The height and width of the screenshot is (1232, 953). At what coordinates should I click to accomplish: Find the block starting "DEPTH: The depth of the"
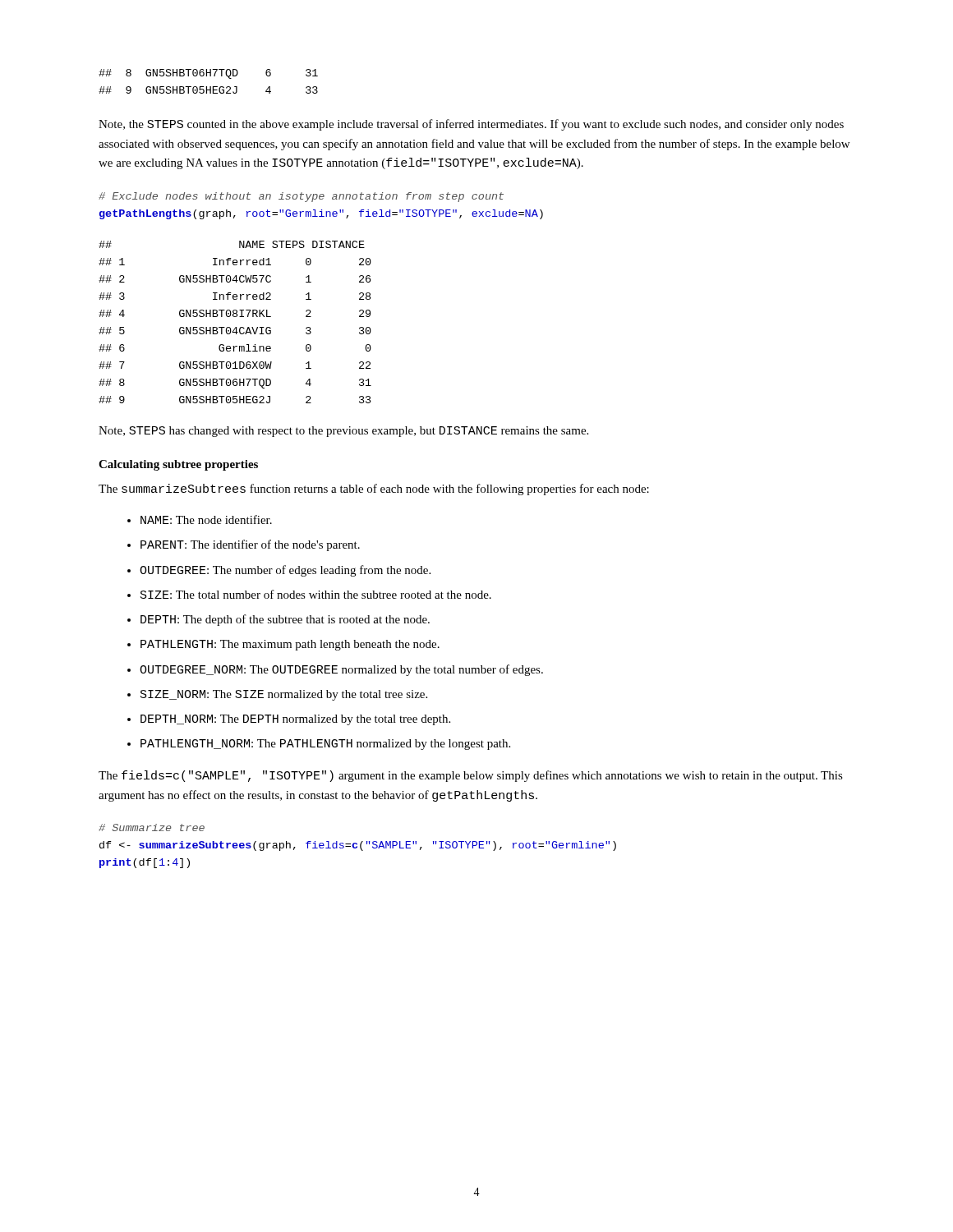point(279,620)
